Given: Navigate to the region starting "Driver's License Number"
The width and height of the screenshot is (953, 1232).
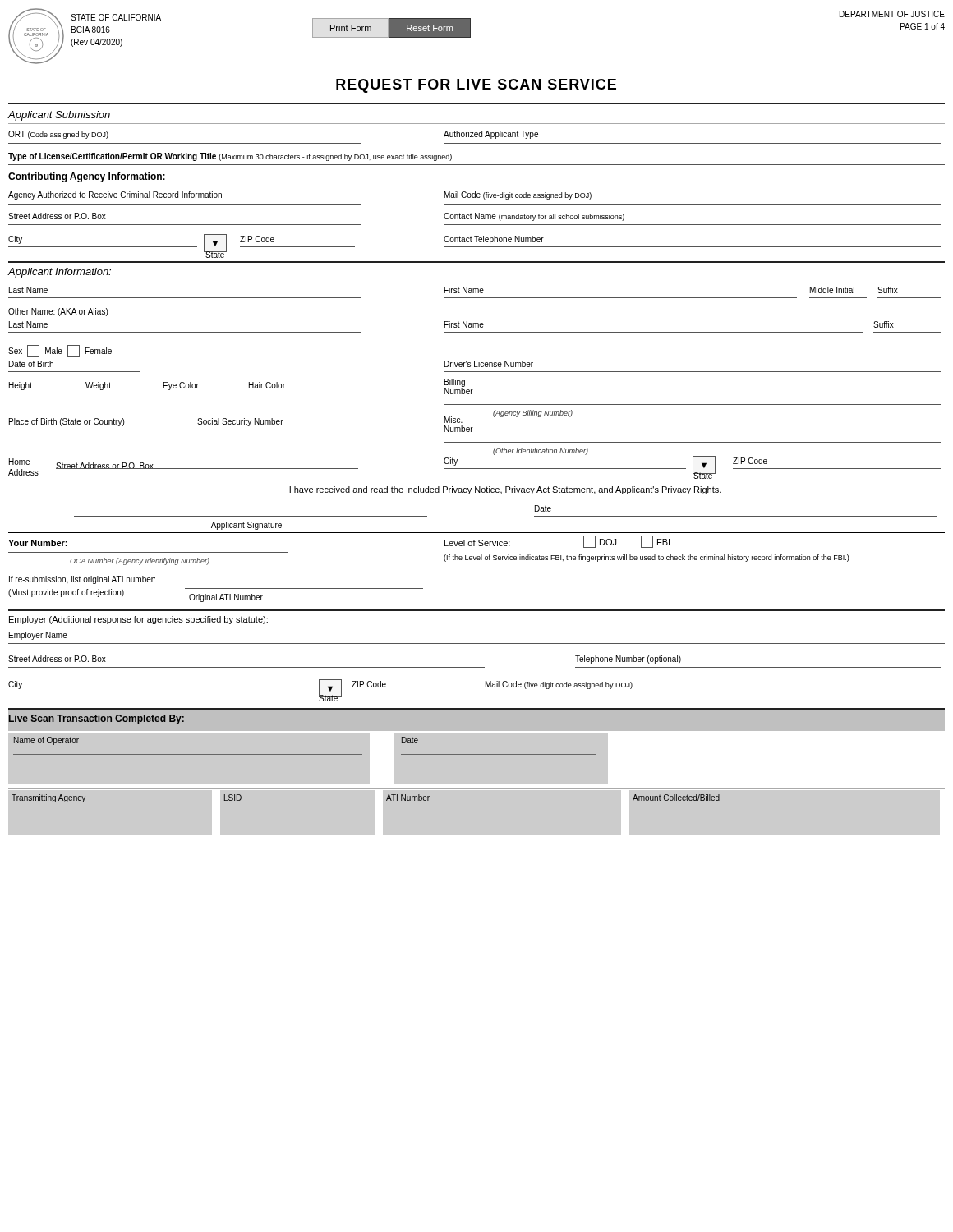Looking at the screenshot, I should click(488, 364).
